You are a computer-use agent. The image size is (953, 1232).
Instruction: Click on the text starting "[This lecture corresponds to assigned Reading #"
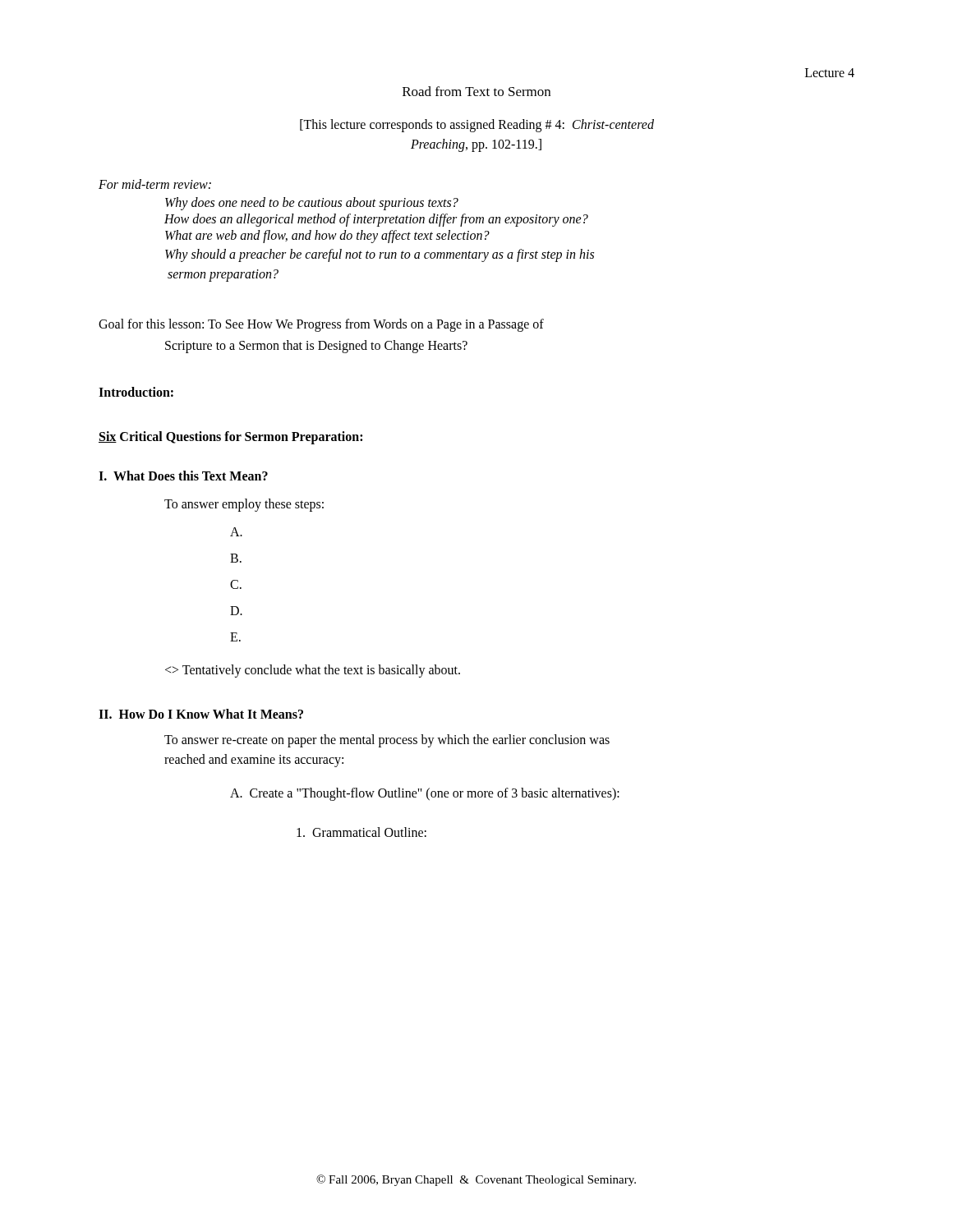pyautogui.click(x=476, y=134)
